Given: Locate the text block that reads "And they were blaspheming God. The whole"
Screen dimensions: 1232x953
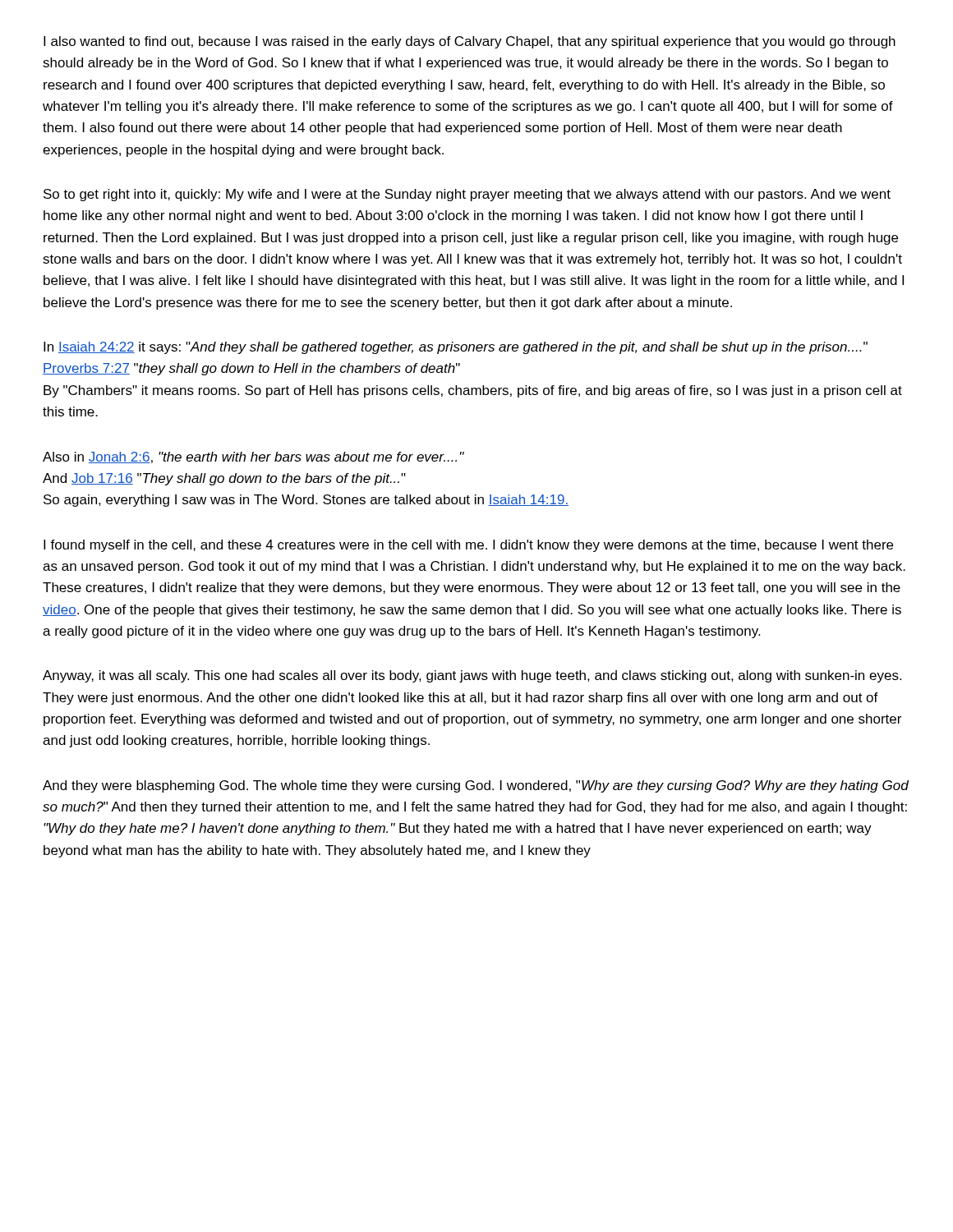Looking at the screenshot, I should click(476, 818).
